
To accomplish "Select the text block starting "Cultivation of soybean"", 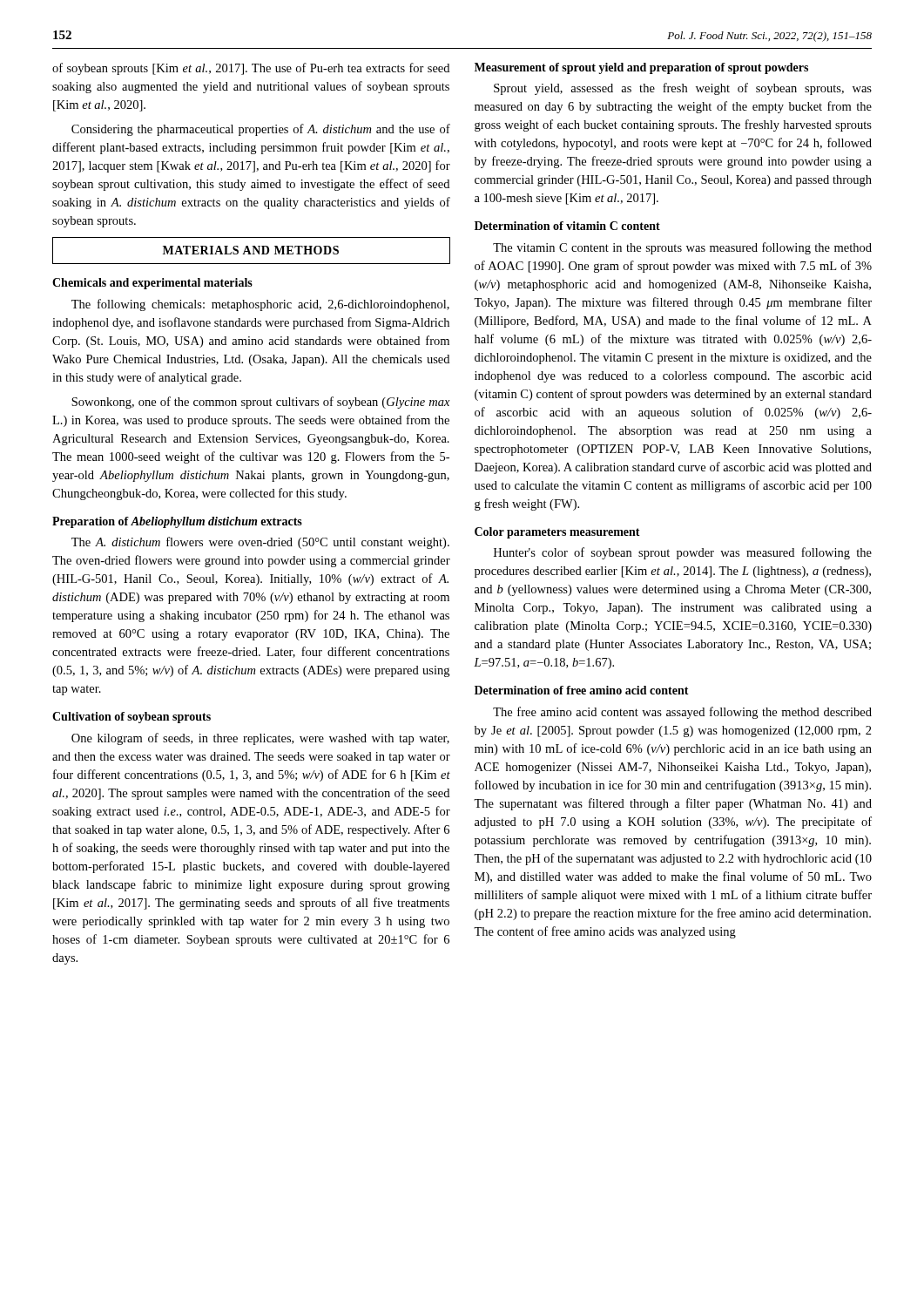I will click(132, 718).
